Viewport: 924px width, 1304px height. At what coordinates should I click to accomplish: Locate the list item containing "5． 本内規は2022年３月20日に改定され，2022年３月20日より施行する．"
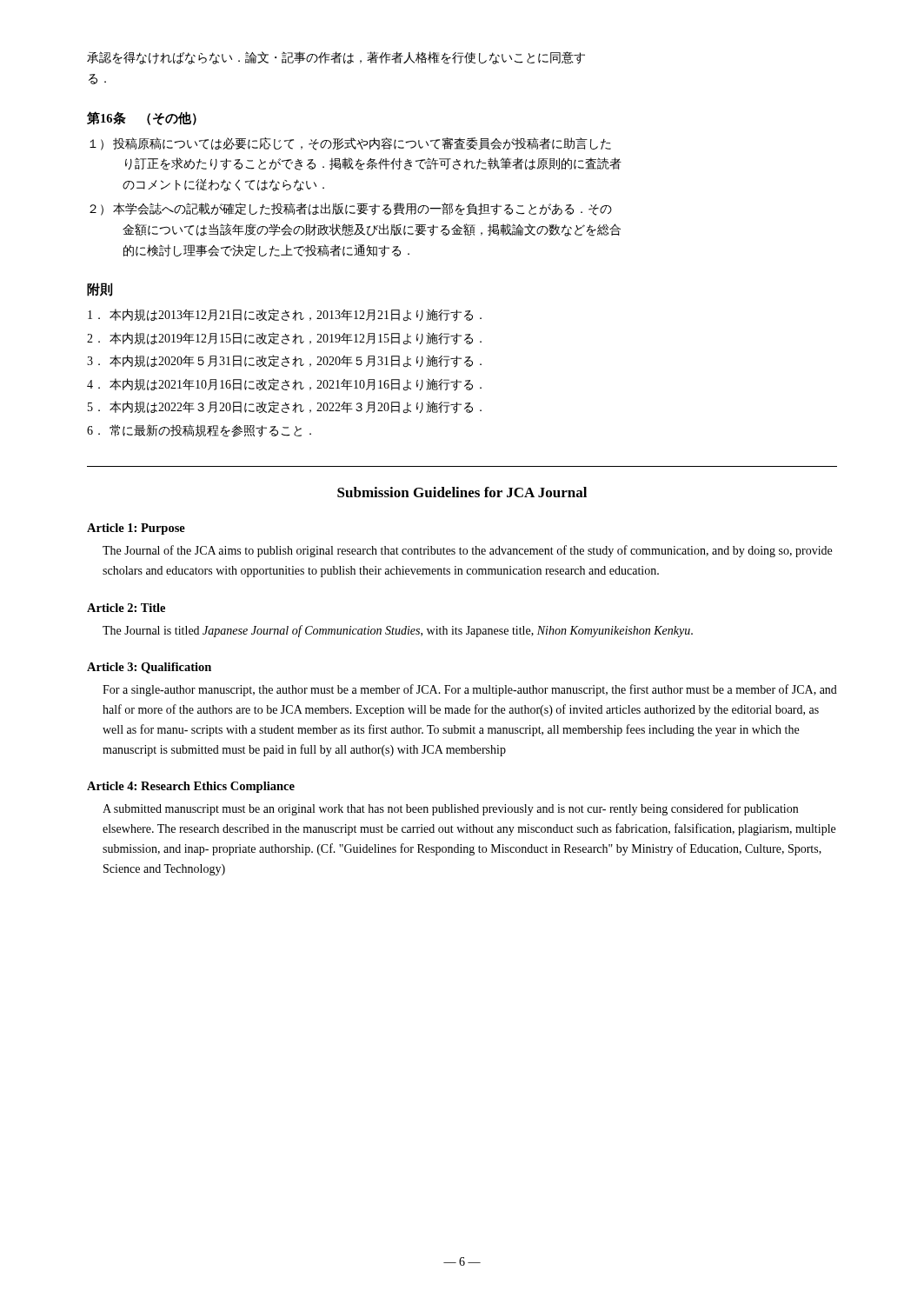point(462,408)
